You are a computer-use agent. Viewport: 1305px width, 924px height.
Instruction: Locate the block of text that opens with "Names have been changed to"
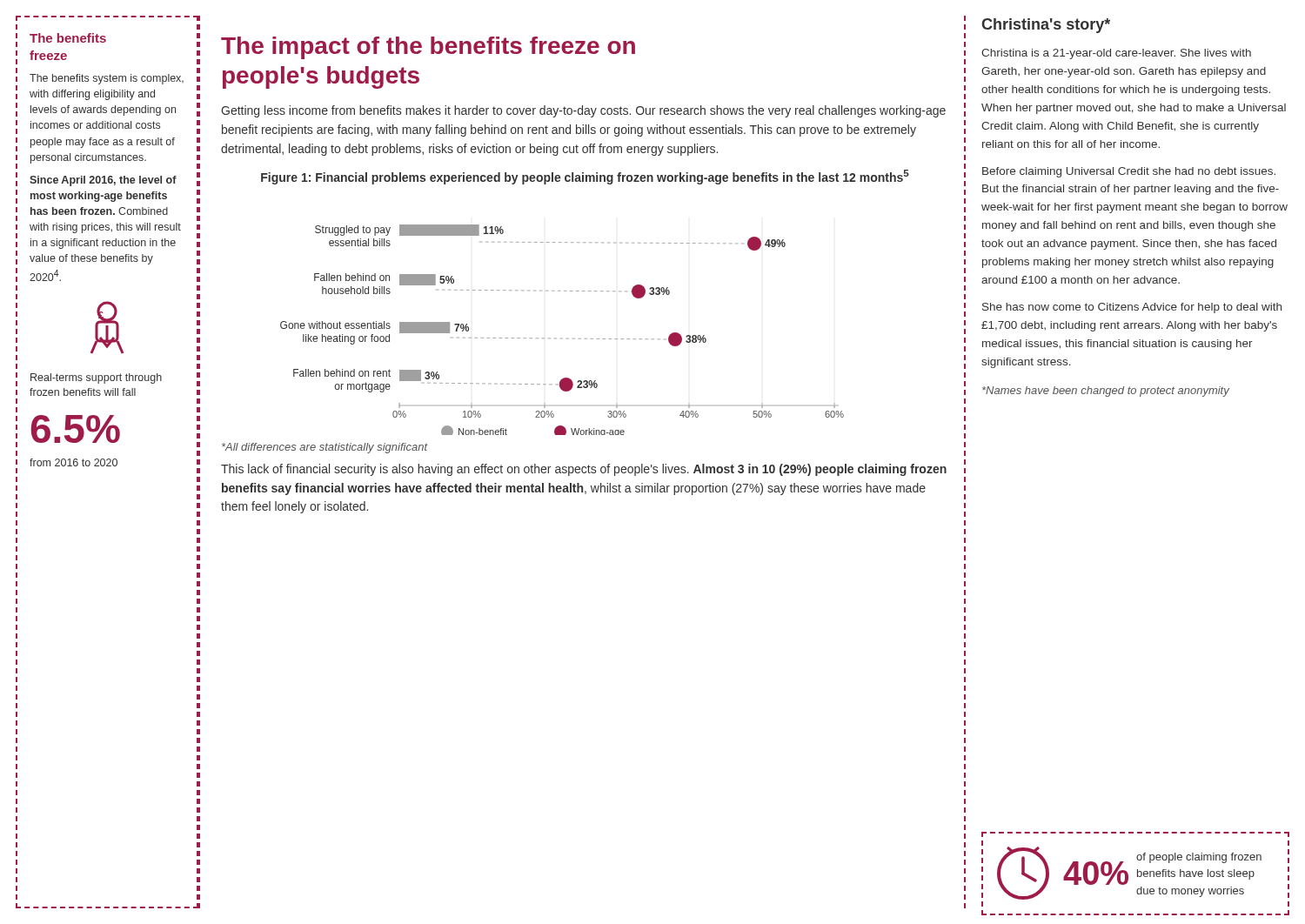pos(1105,390)
